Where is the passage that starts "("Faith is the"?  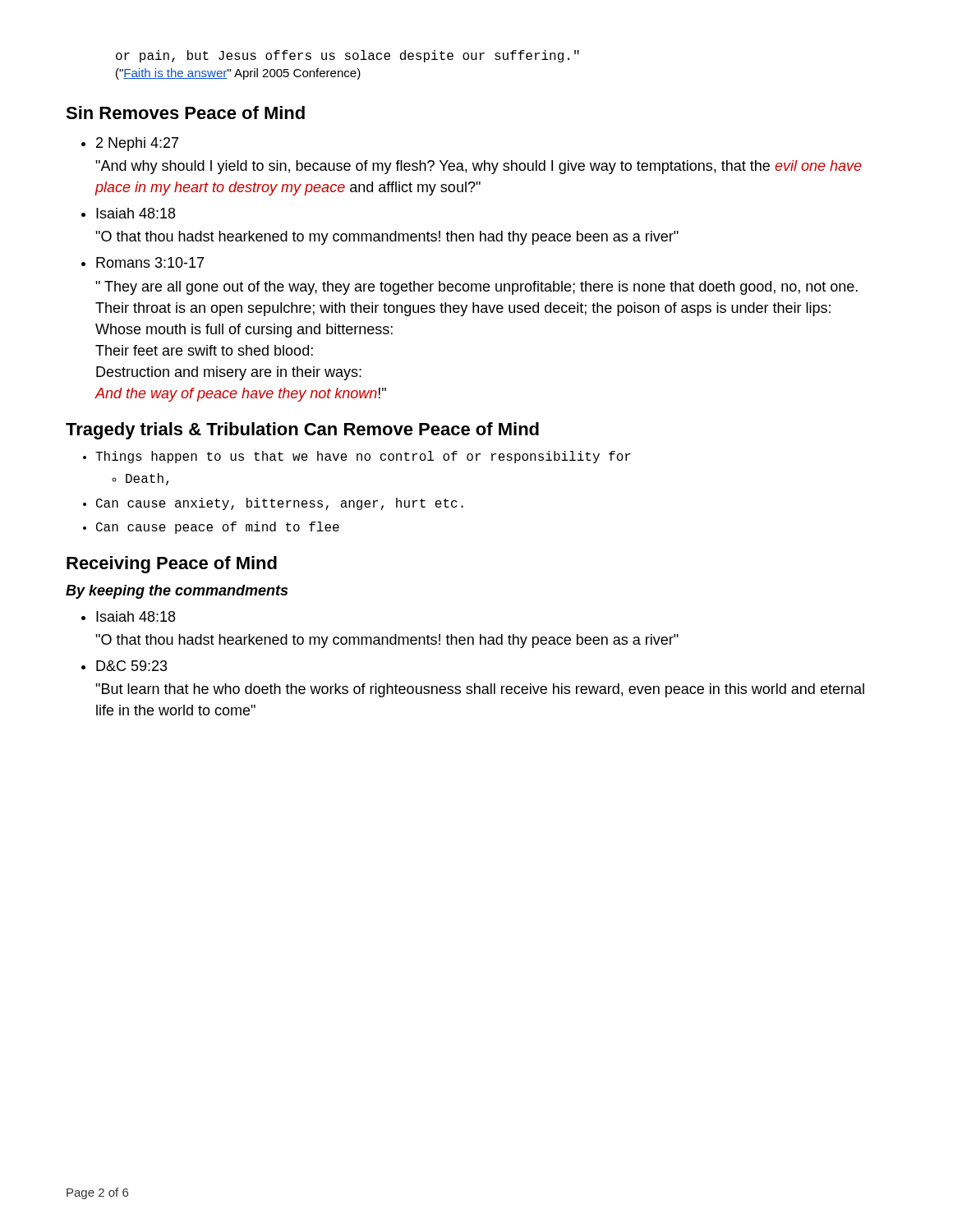(x=238, y=73)
